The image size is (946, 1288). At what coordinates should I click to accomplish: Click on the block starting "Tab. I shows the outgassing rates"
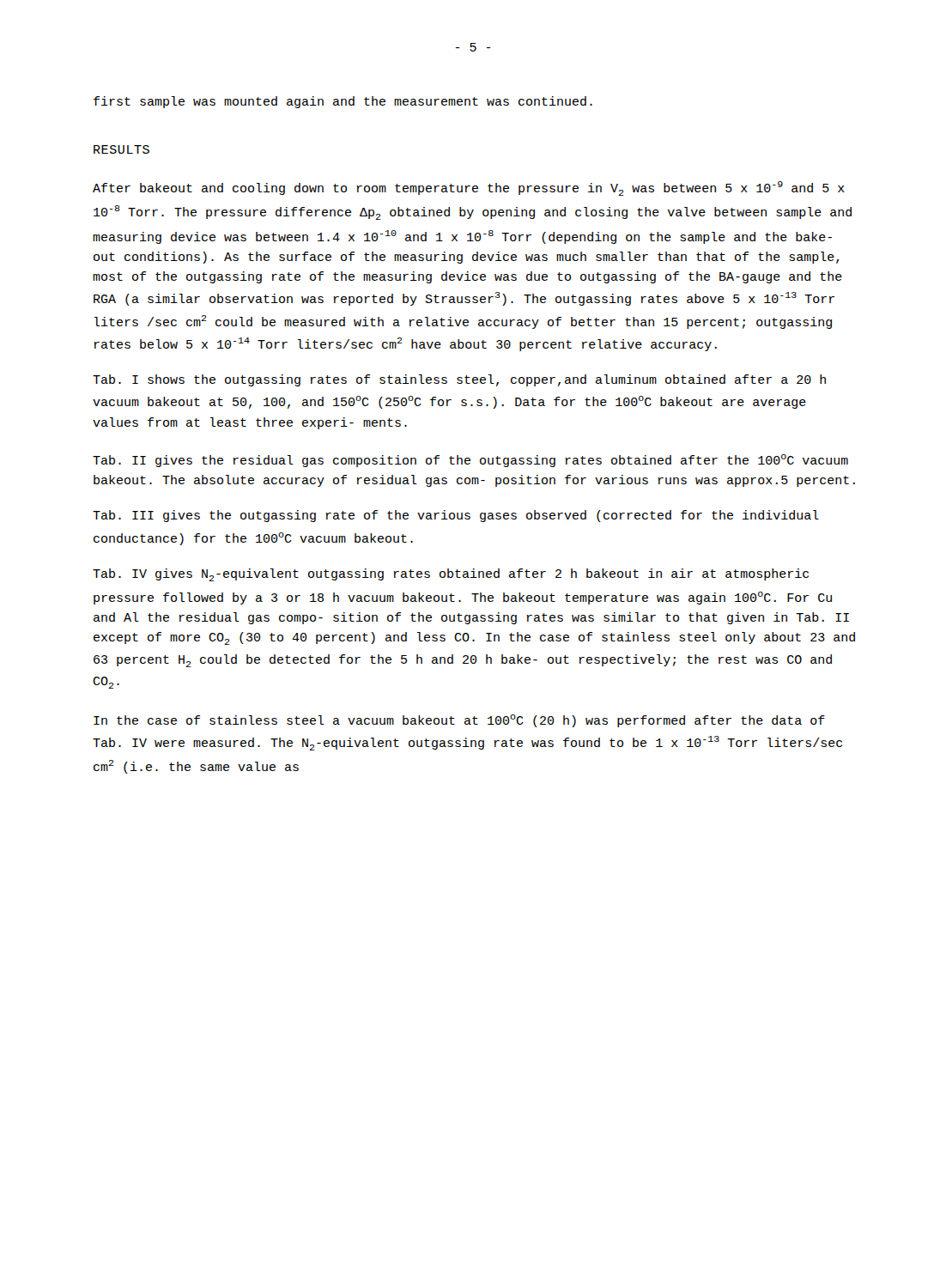[460, 402]
